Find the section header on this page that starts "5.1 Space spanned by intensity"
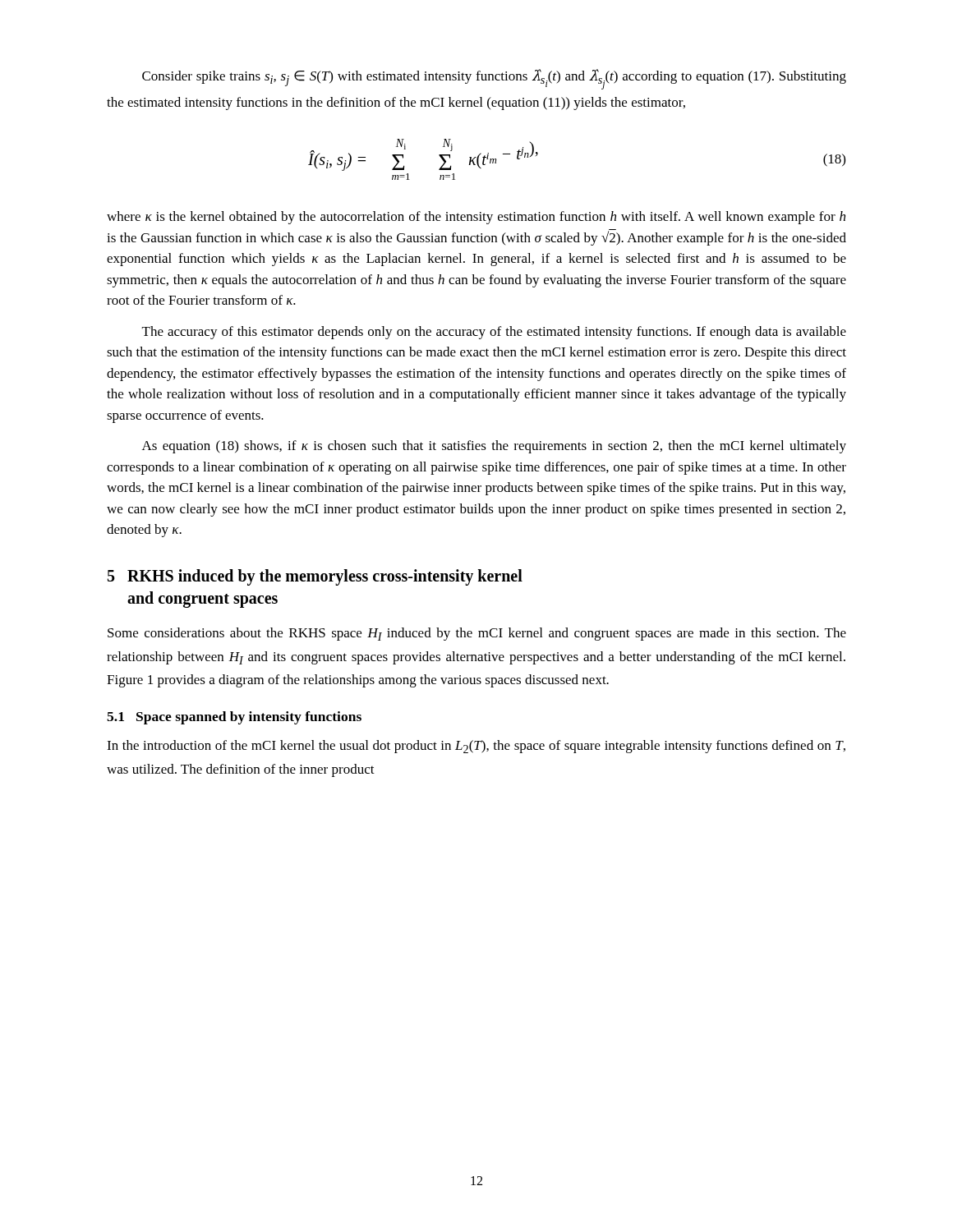The image size is (953, 1232). (x=234, y=716)
